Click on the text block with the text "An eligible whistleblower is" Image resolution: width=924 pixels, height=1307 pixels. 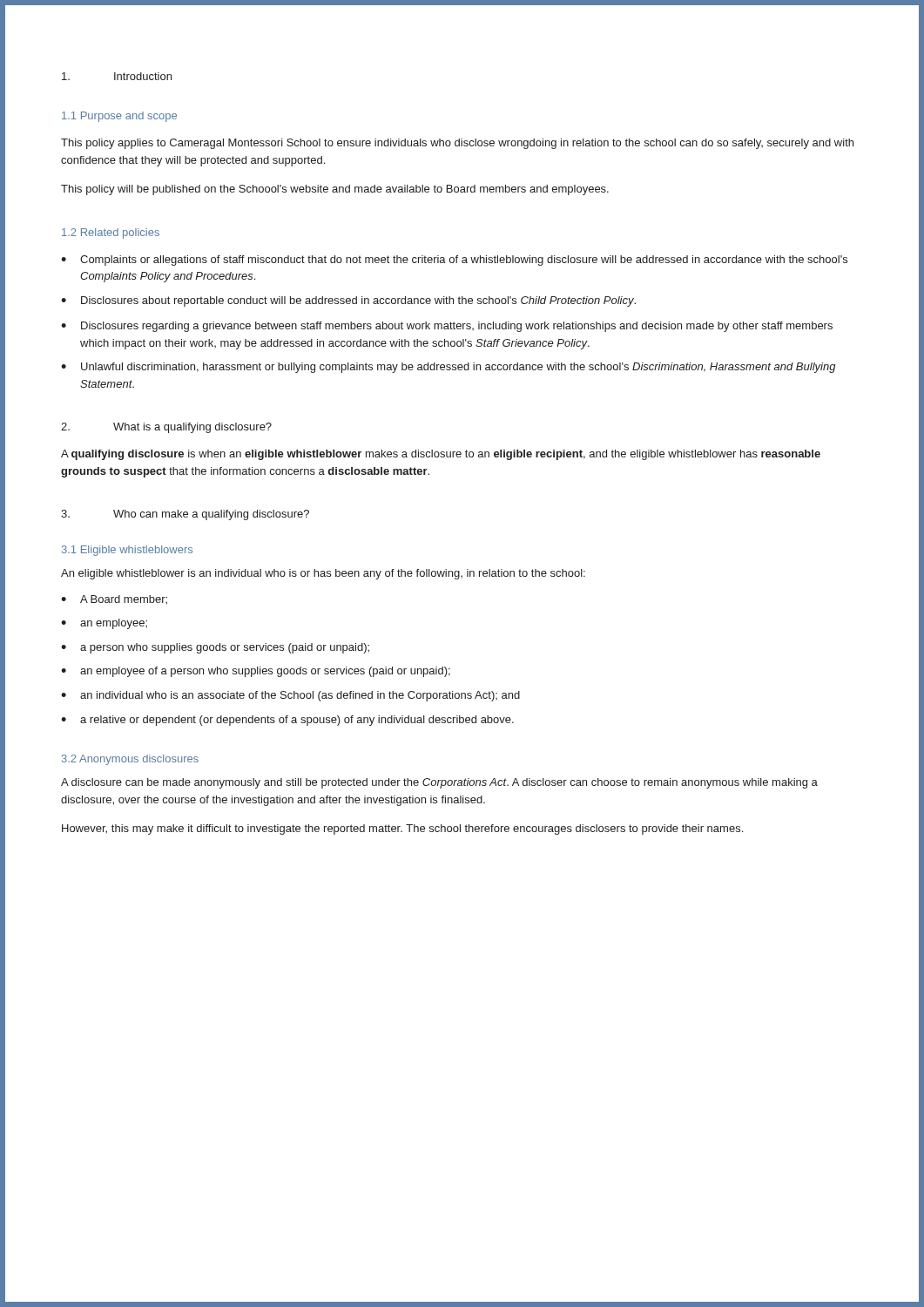pyautogui.click(x=323, y=573)
